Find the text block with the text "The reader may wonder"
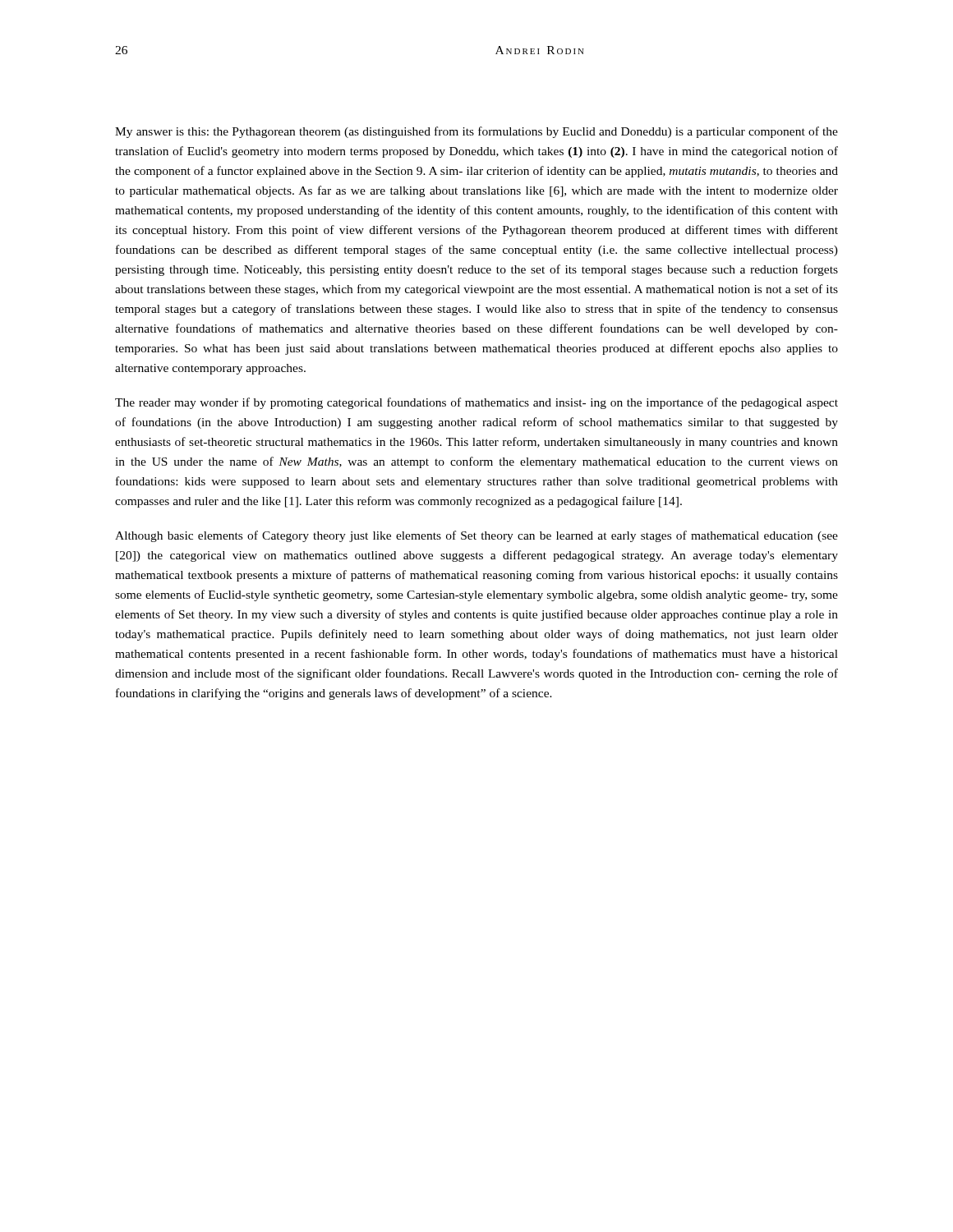Screen dimensions: 1232x953 point(476,452)
